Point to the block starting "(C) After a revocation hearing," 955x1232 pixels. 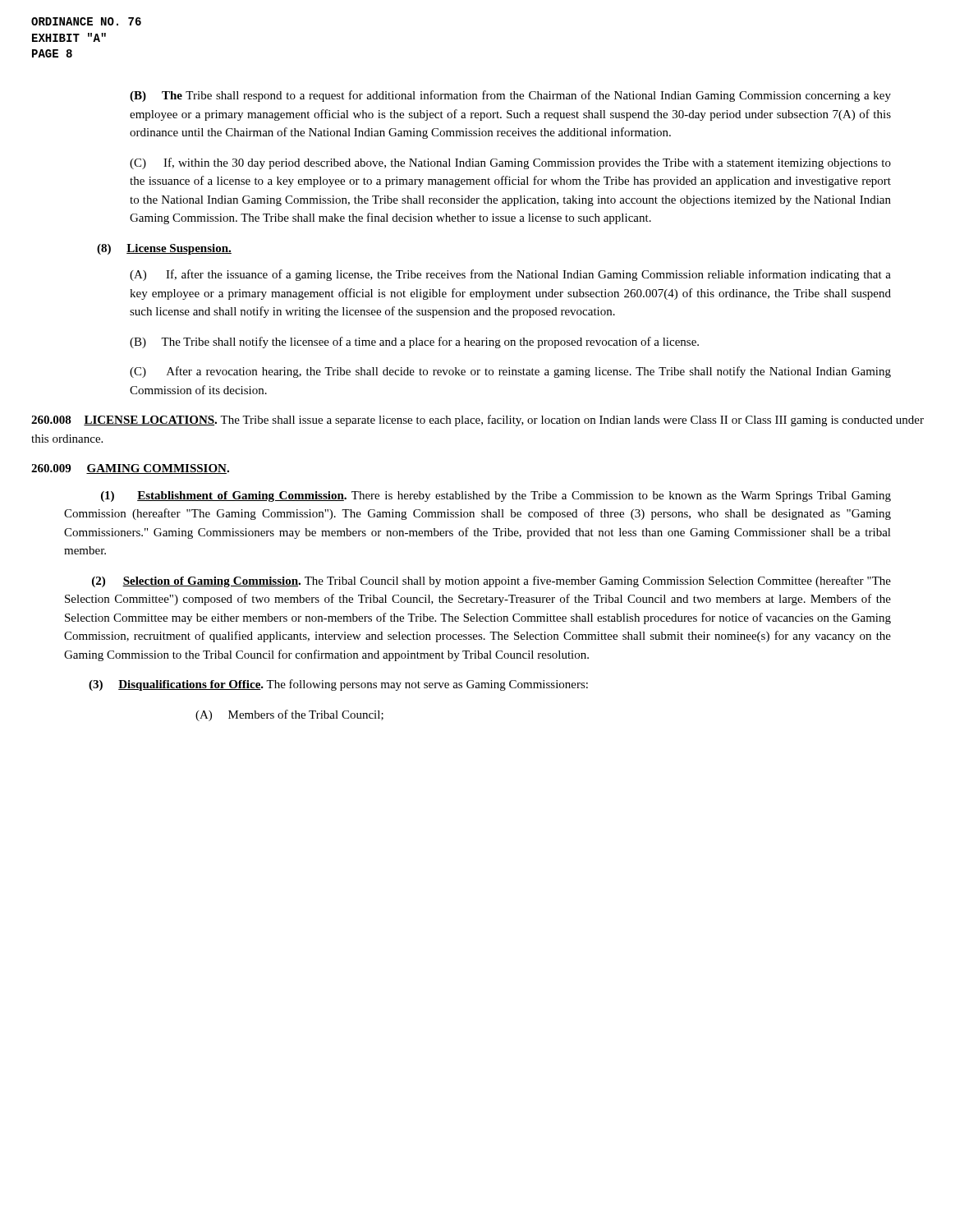click(x=510, y=381)
